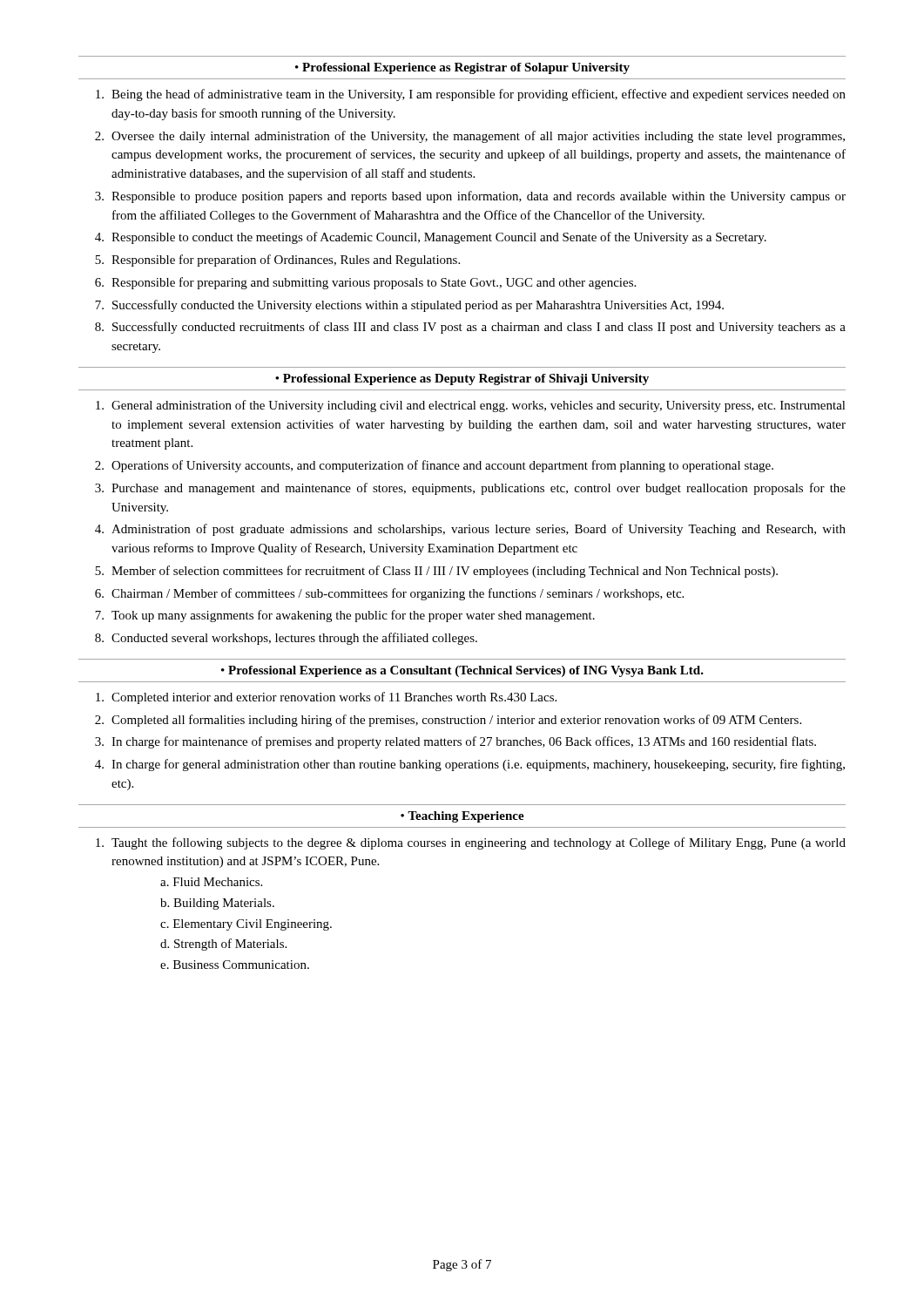Navigate to the element starting "7.Took up many assignments for"
Viewport: 924px width, 1307px height.
click(x=462, y=616)
